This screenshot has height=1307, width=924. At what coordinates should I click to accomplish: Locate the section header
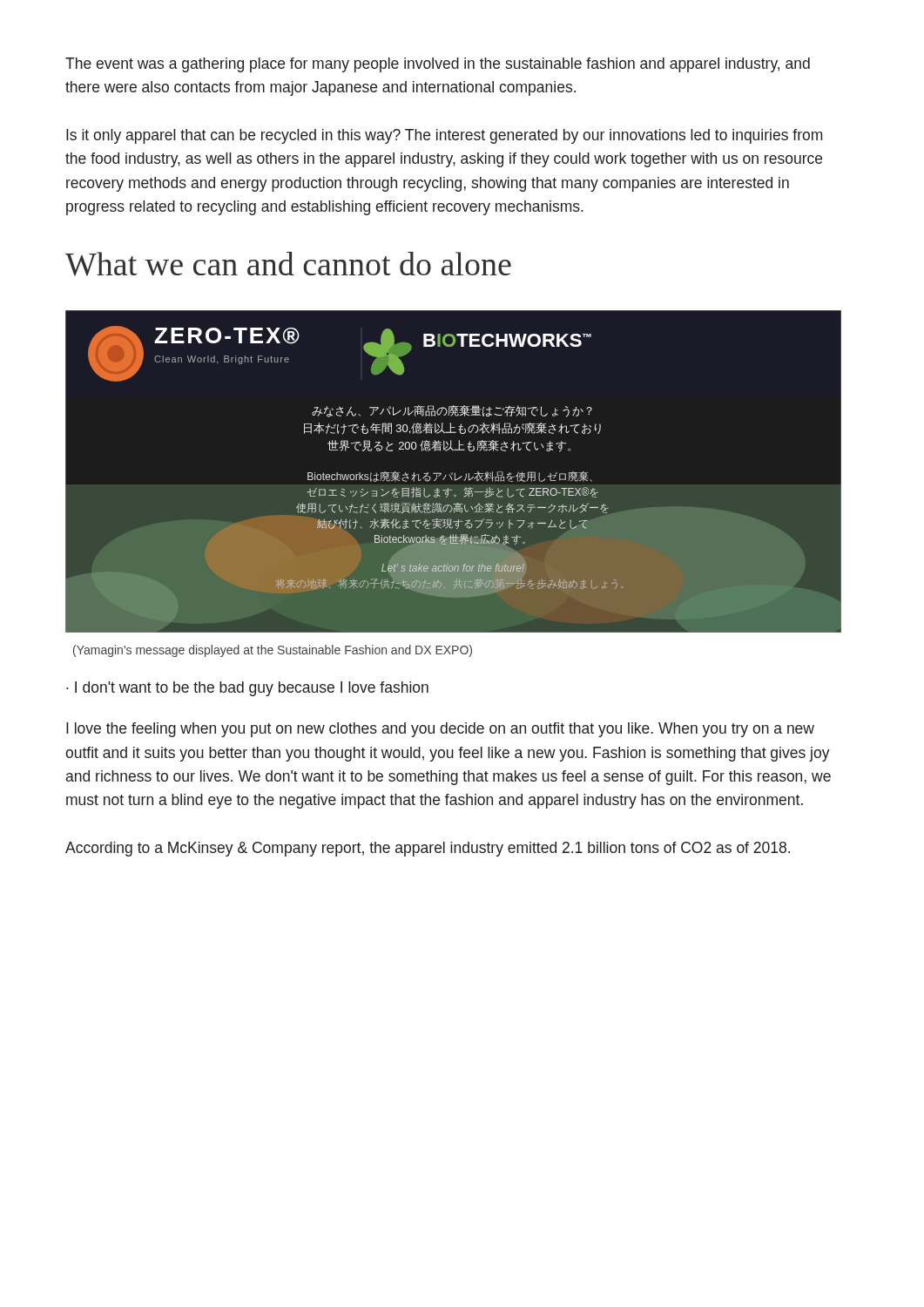[x=289, y=264]
